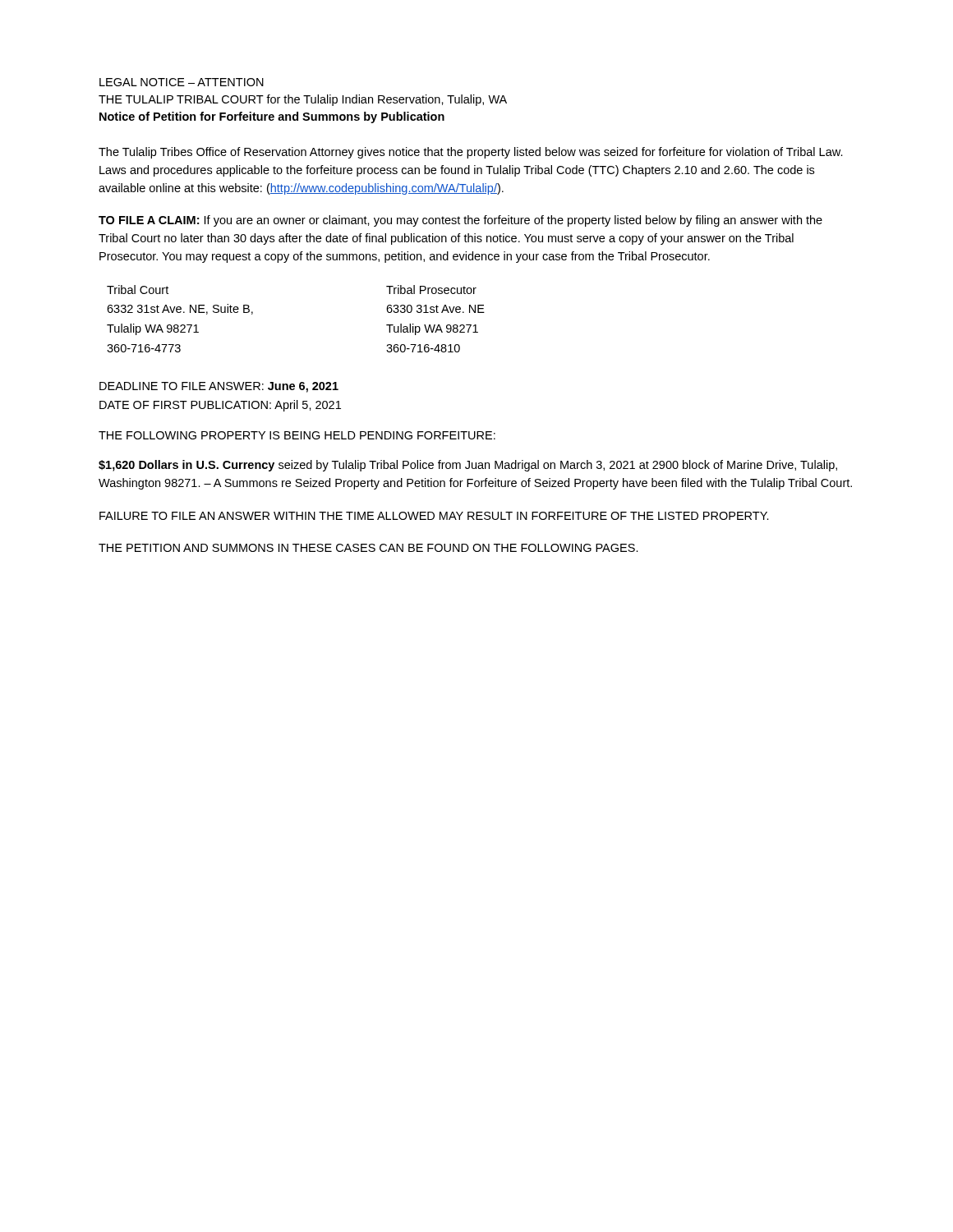Screen dimensions: 1232x953
Task: Click on the region starting "LEGAL NOTICE –"
Action: (476, 100)
